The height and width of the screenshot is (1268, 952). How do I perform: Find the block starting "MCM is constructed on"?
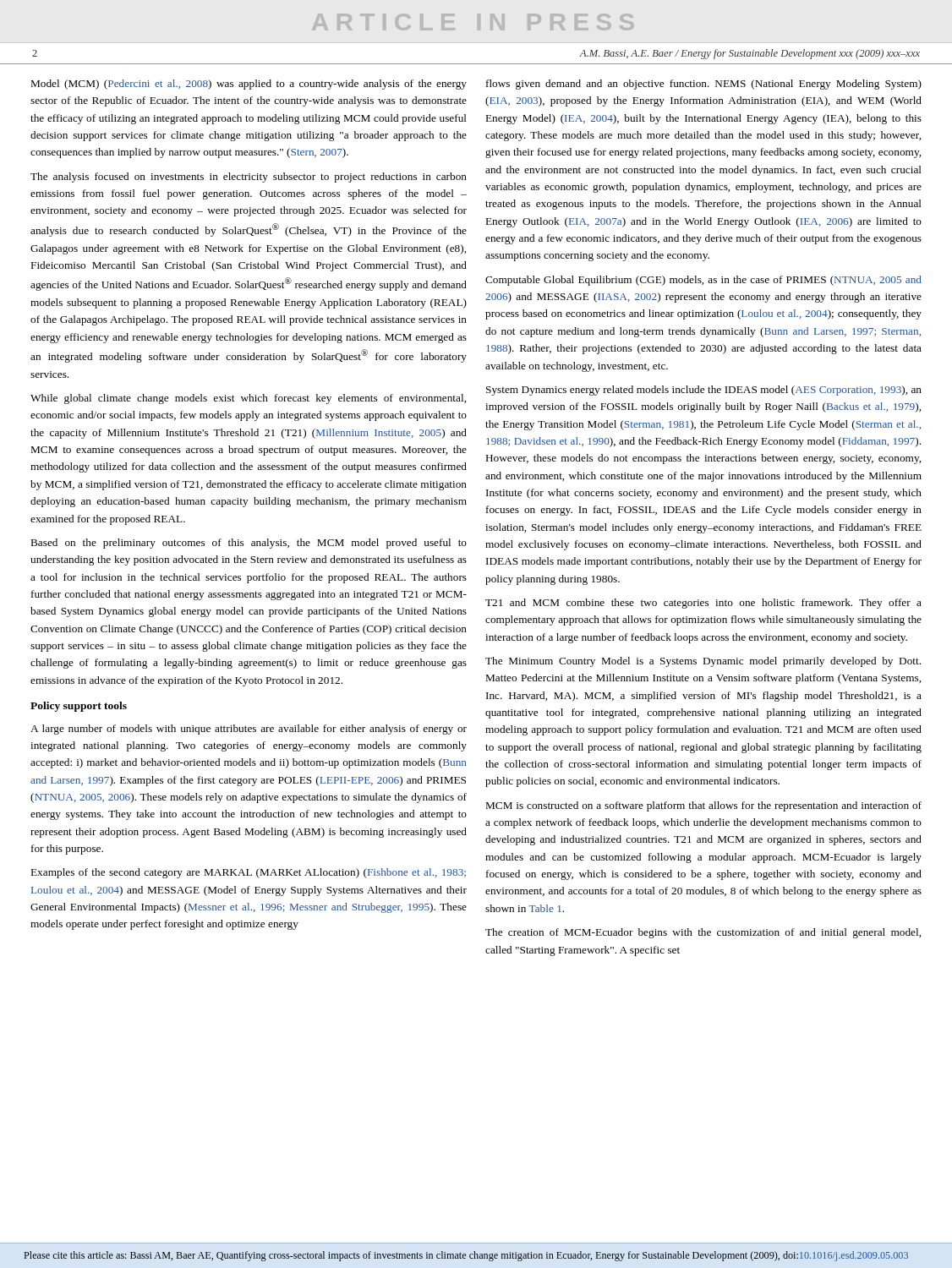pyautogui.click(x=703, y=857)
